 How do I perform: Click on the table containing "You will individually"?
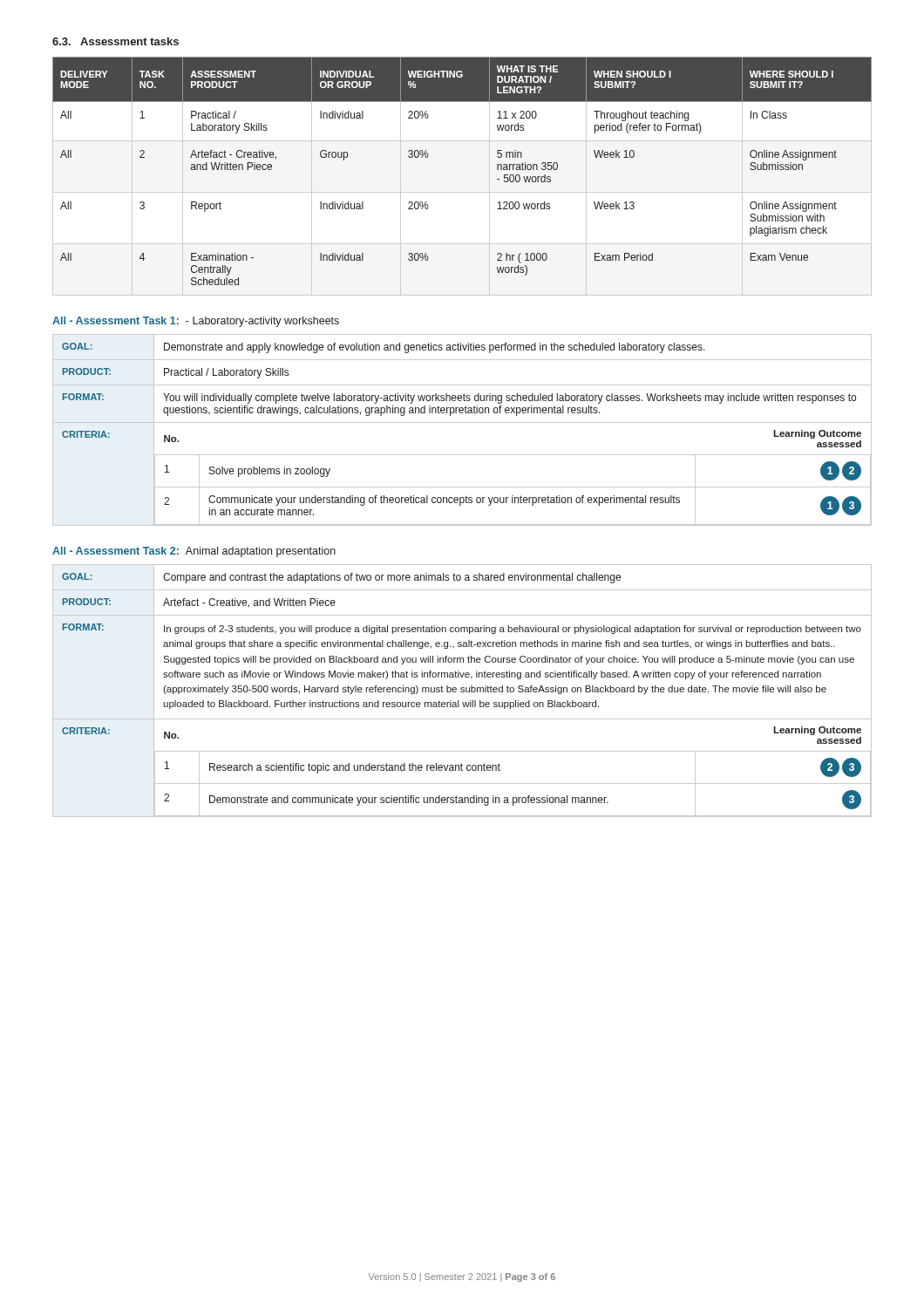pyautogui.click(x=462, y=430)
